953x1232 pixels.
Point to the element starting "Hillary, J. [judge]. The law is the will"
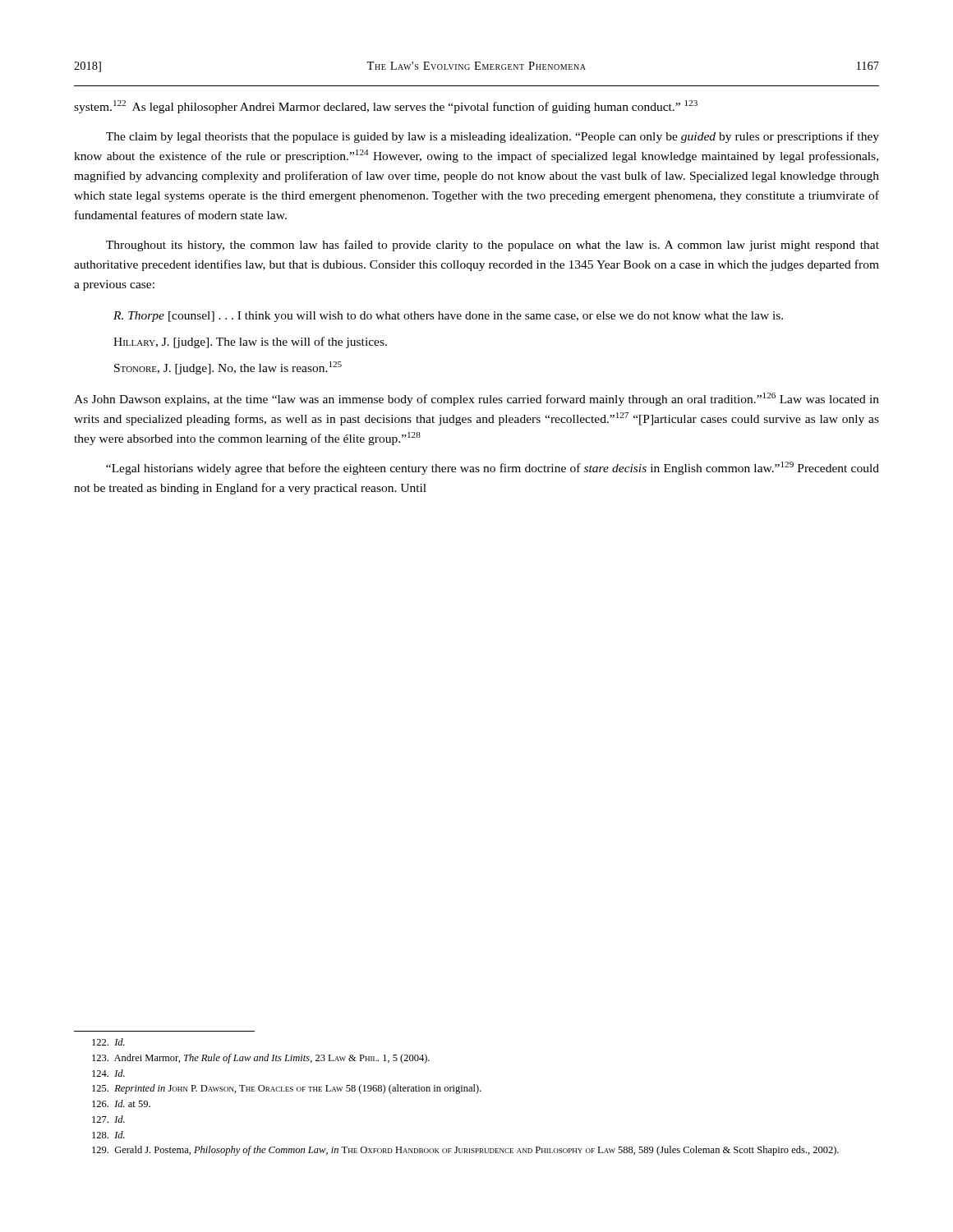pos(250,342)
